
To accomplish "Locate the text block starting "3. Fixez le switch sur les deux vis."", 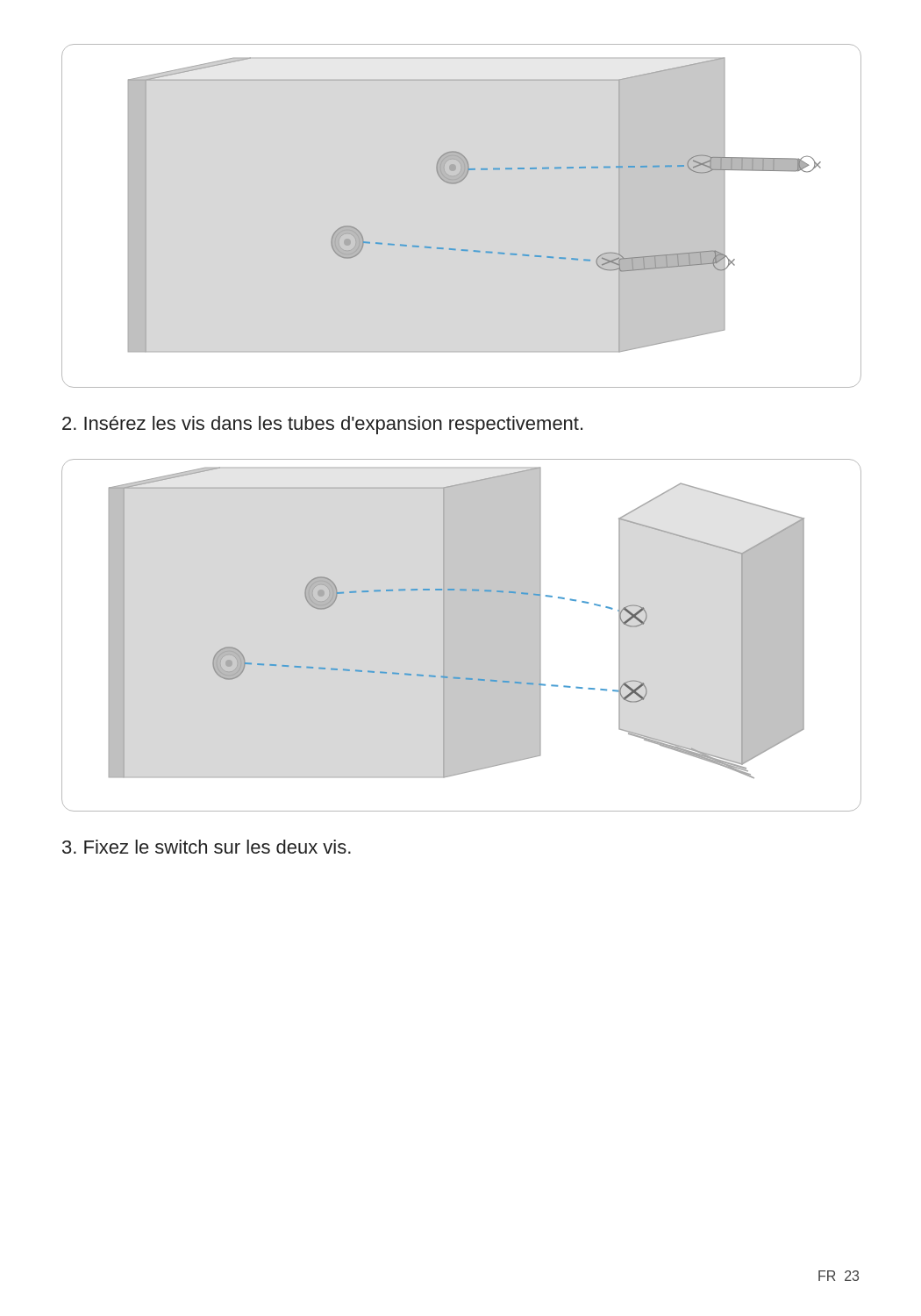I will coord(207,847).
